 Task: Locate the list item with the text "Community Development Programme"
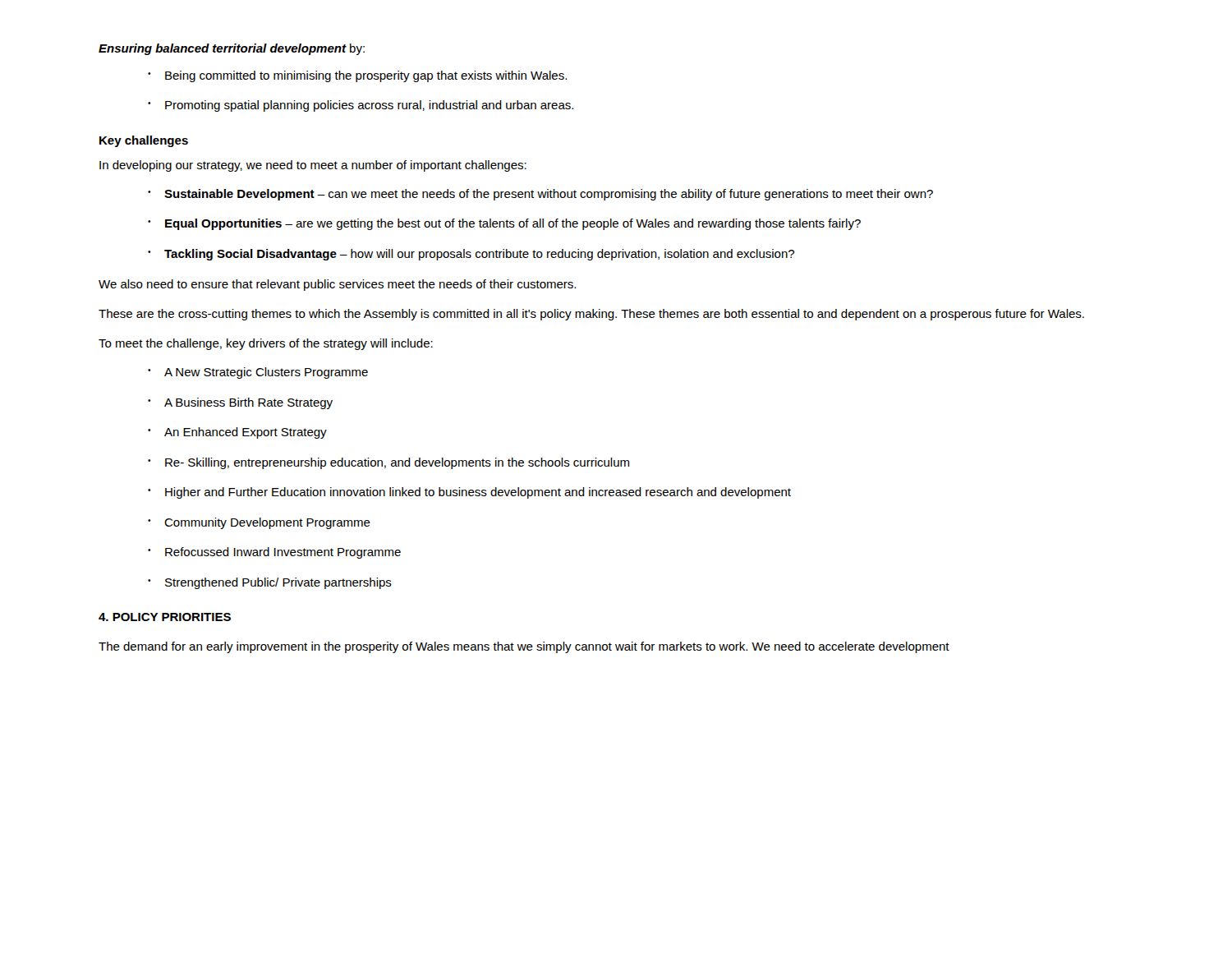(267, 522)
